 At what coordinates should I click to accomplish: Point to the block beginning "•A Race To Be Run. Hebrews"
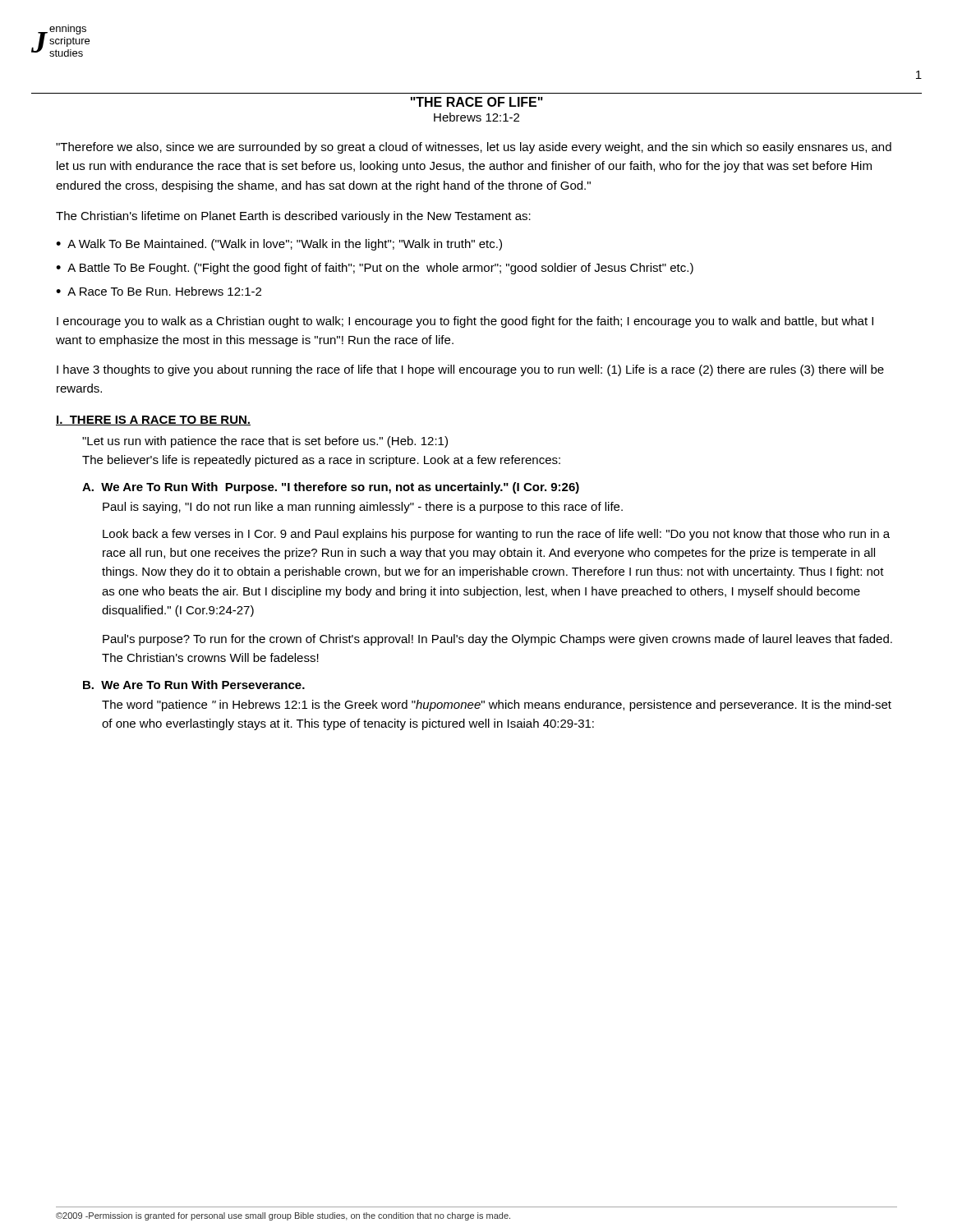pos(159,293)
